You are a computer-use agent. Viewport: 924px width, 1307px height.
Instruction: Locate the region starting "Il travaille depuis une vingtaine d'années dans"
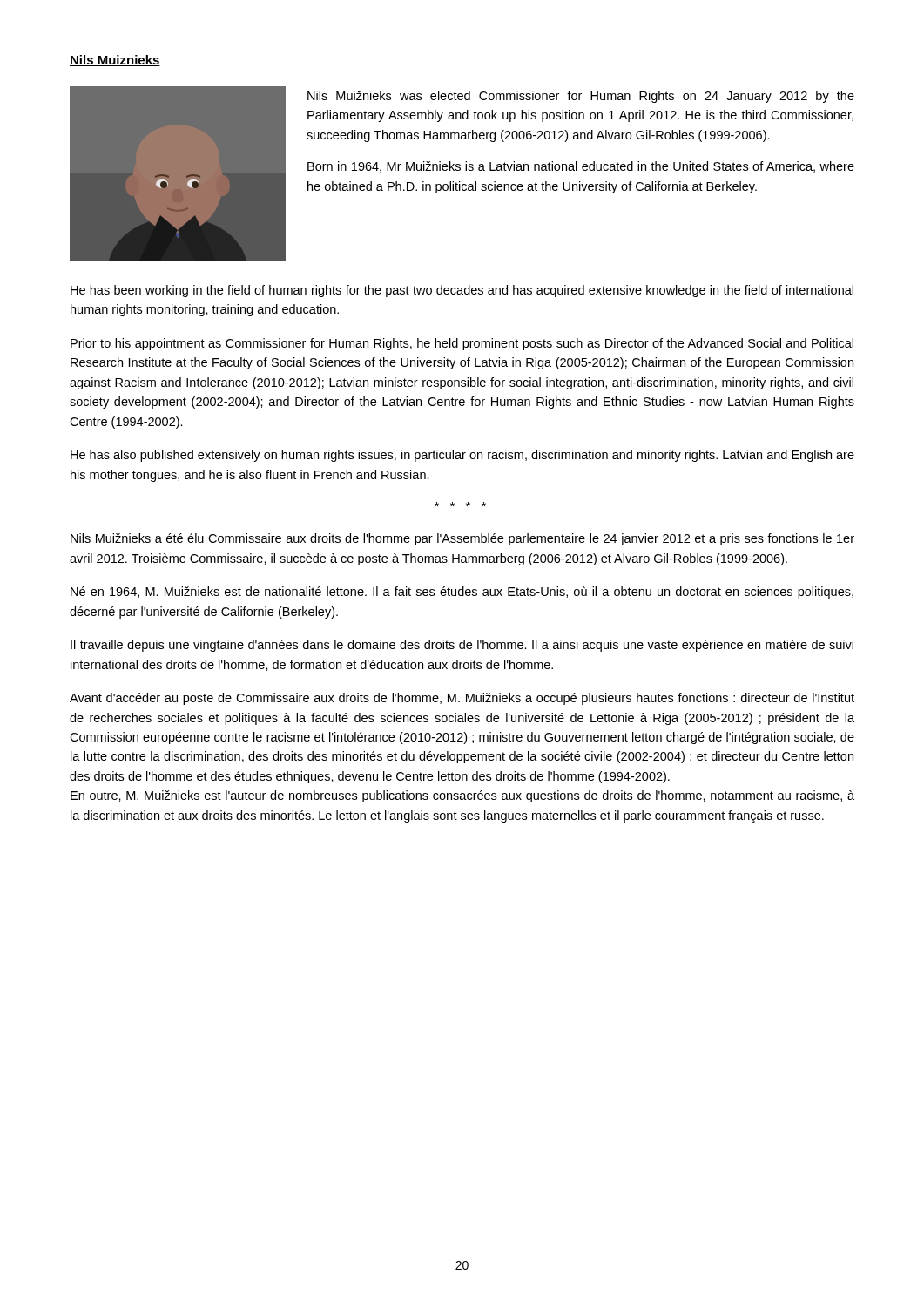(462, 655)
